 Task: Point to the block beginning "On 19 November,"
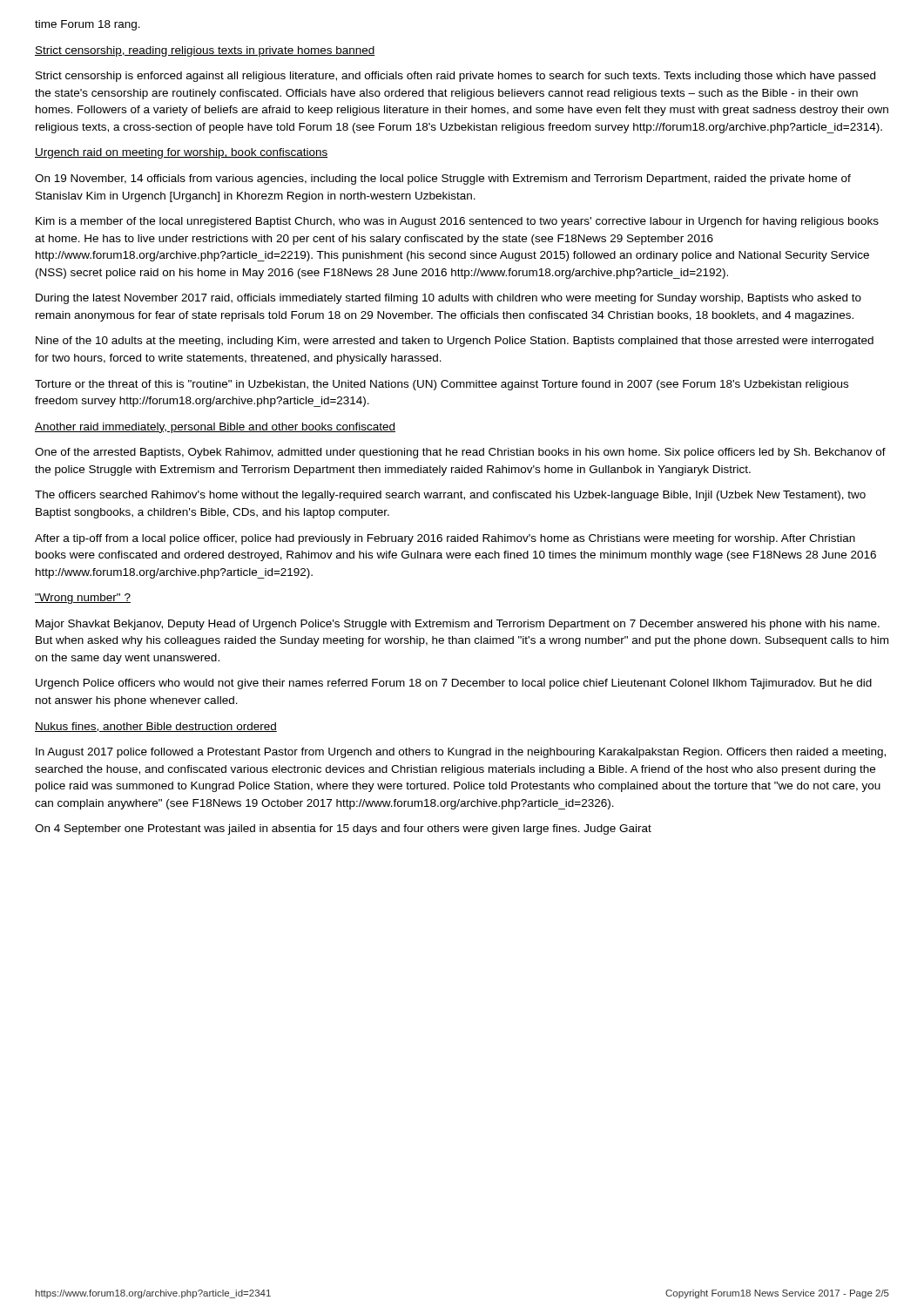click(x=443, y=187)
